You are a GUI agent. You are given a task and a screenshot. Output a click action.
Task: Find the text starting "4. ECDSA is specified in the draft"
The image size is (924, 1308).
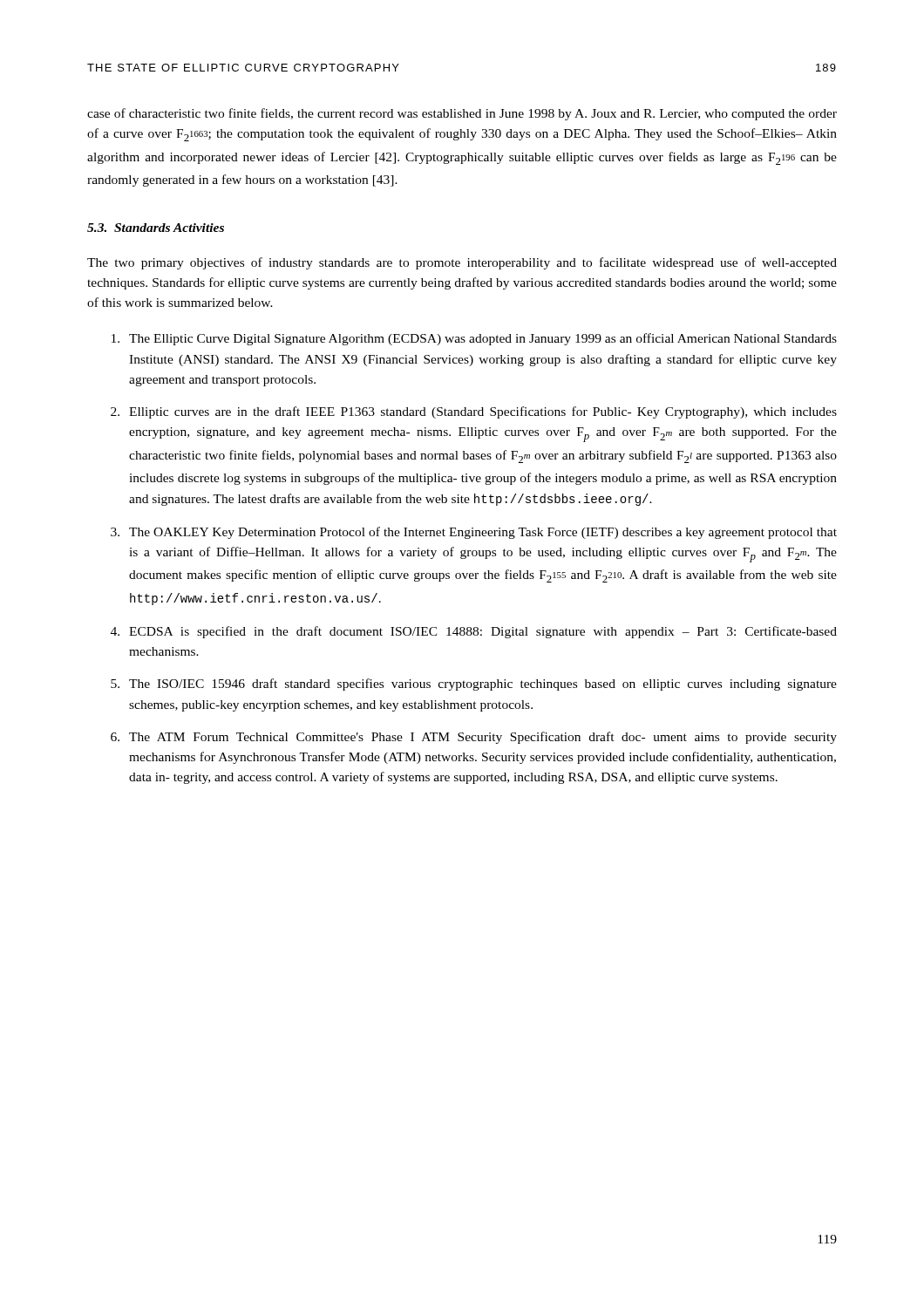(462, 641)
